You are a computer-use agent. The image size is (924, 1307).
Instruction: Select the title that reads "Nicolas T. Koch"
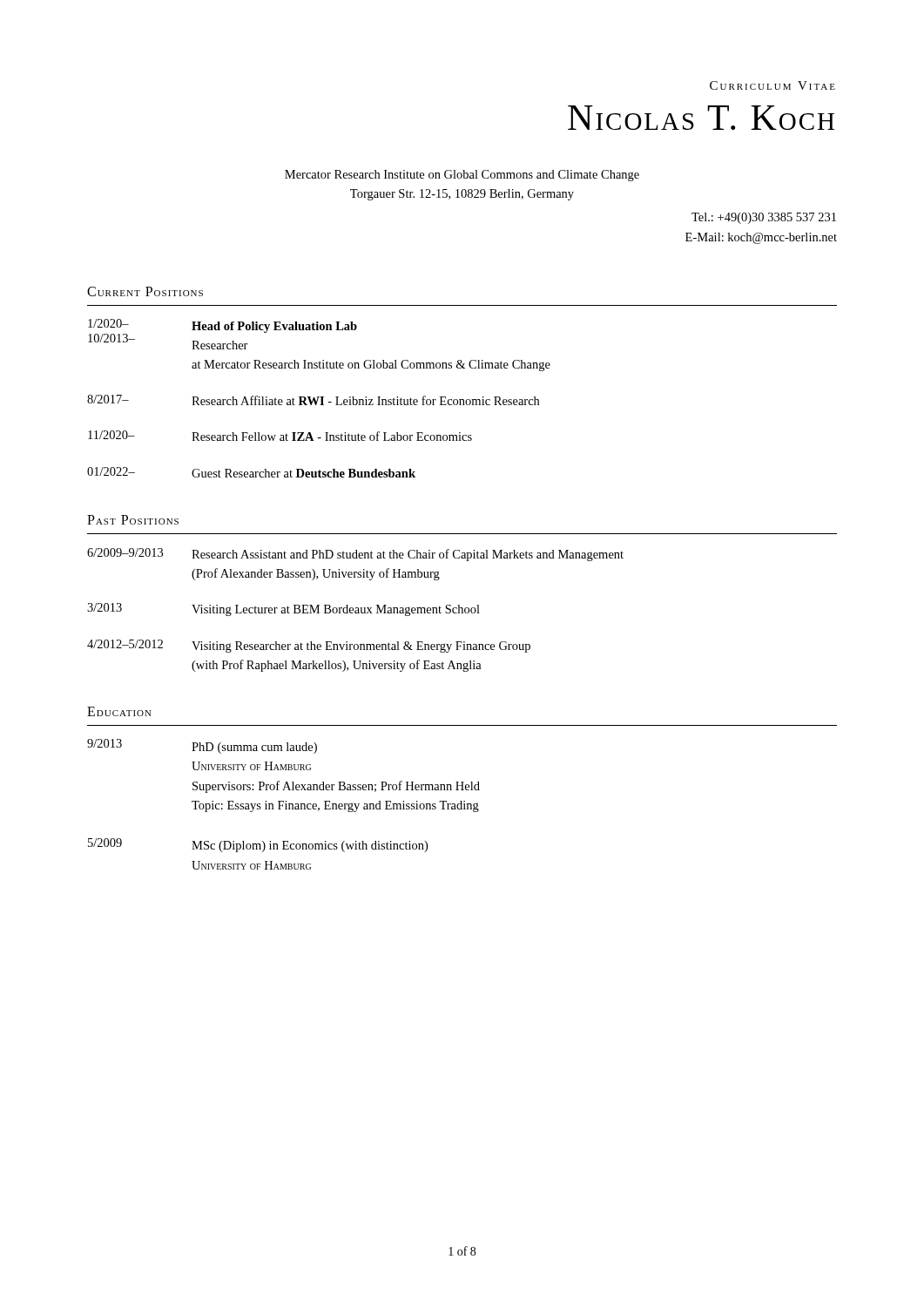(x=702, y=118)
